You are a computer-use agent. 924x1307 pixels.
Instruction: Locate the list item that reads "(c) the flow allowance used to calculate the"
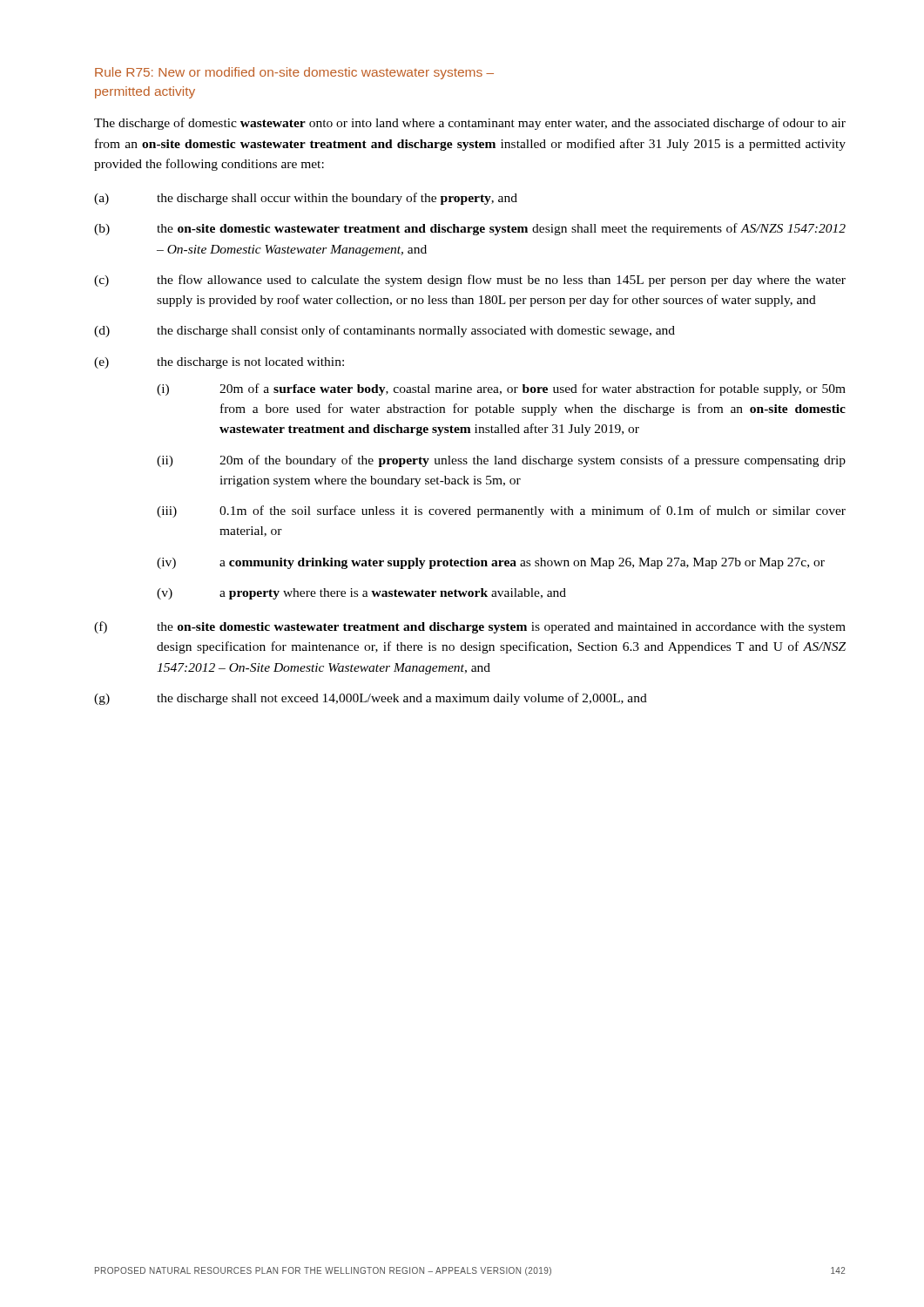coord(470,289)
